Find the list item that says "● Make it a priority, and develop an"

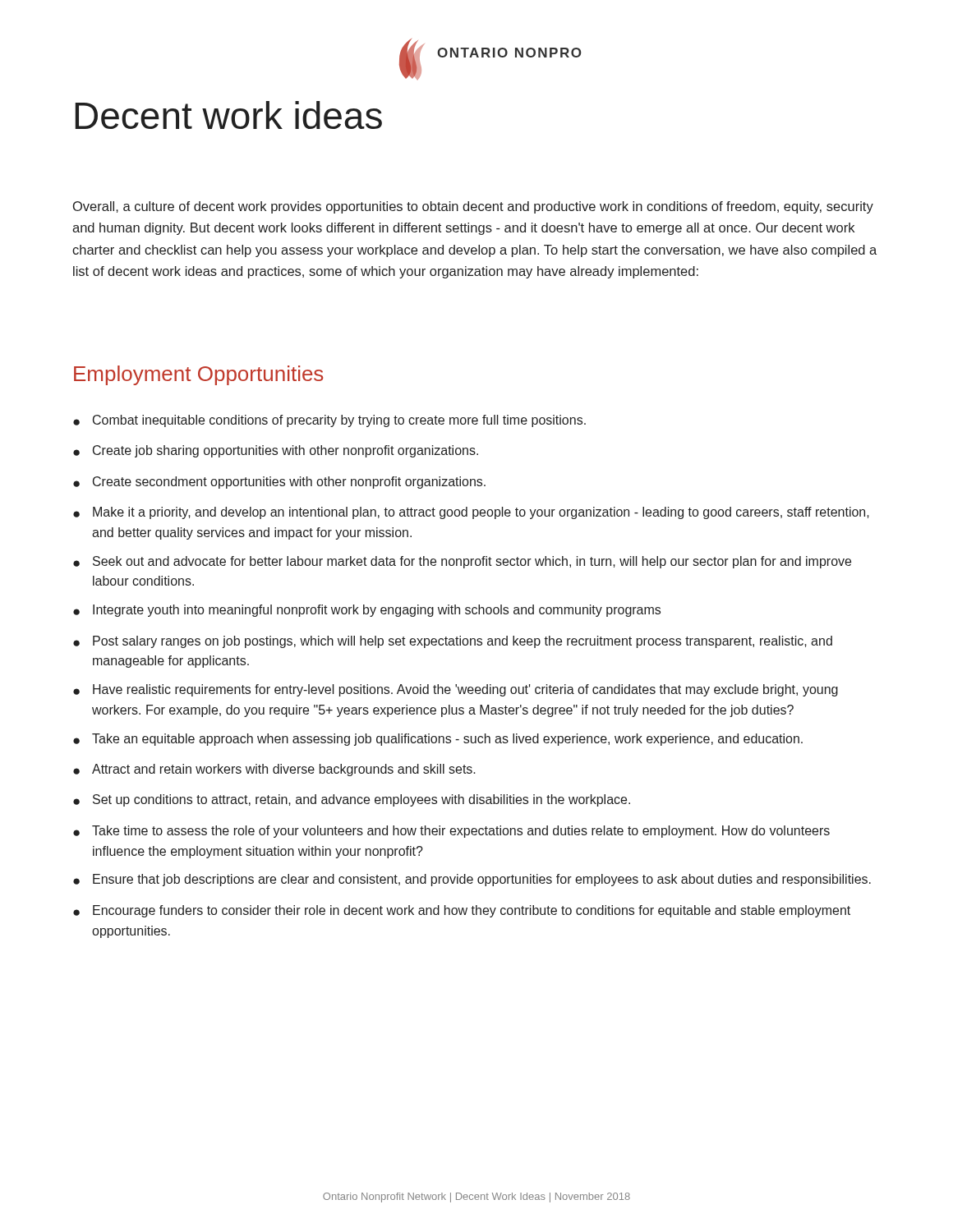[476, 523]
